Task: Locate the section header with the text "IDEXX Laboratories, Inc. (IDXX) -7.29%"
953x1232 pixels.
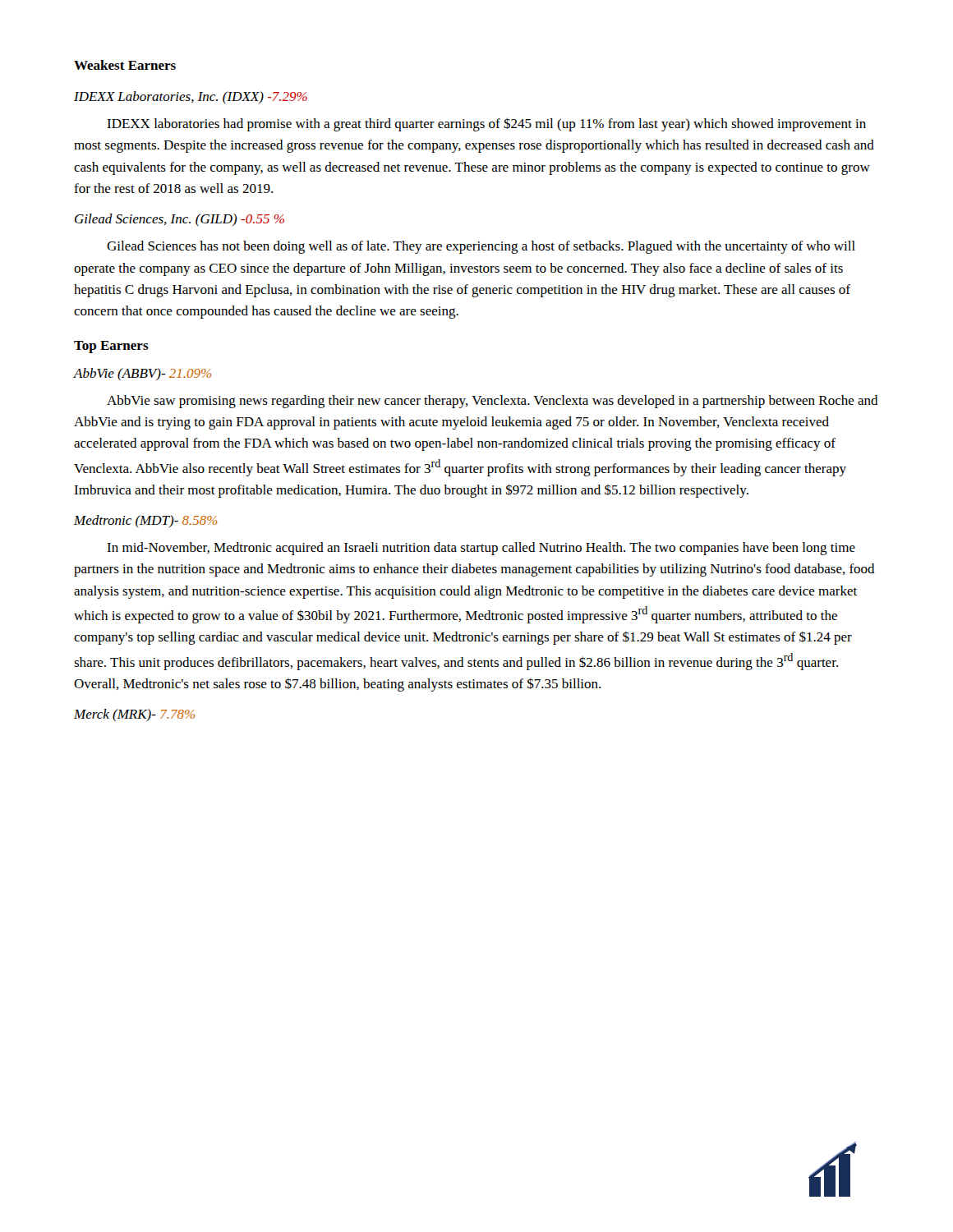Action: coord(191,97)
